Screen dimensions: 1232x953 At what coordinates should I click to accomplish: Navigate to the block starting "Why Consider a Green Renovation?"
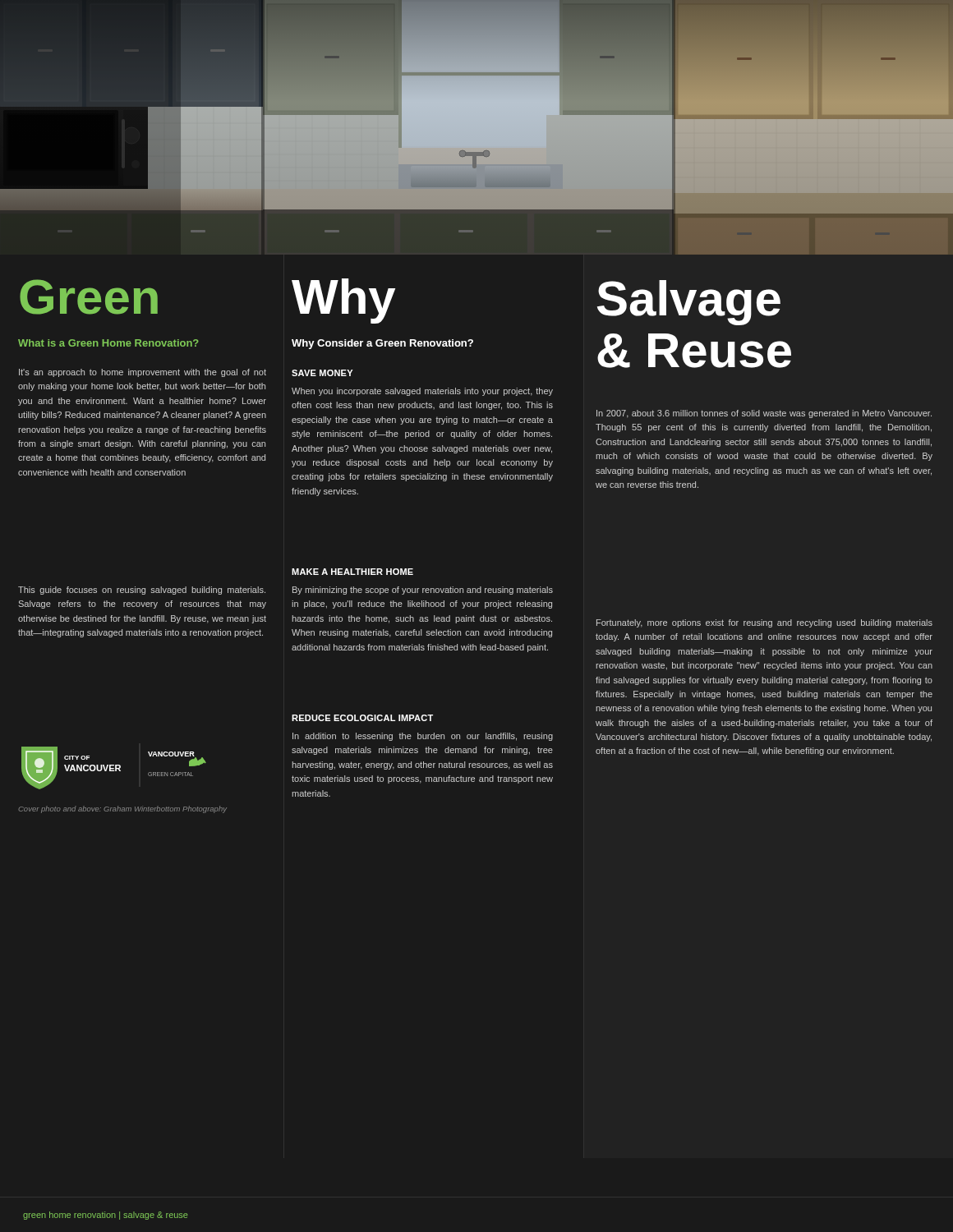click(x=383, y=343)
